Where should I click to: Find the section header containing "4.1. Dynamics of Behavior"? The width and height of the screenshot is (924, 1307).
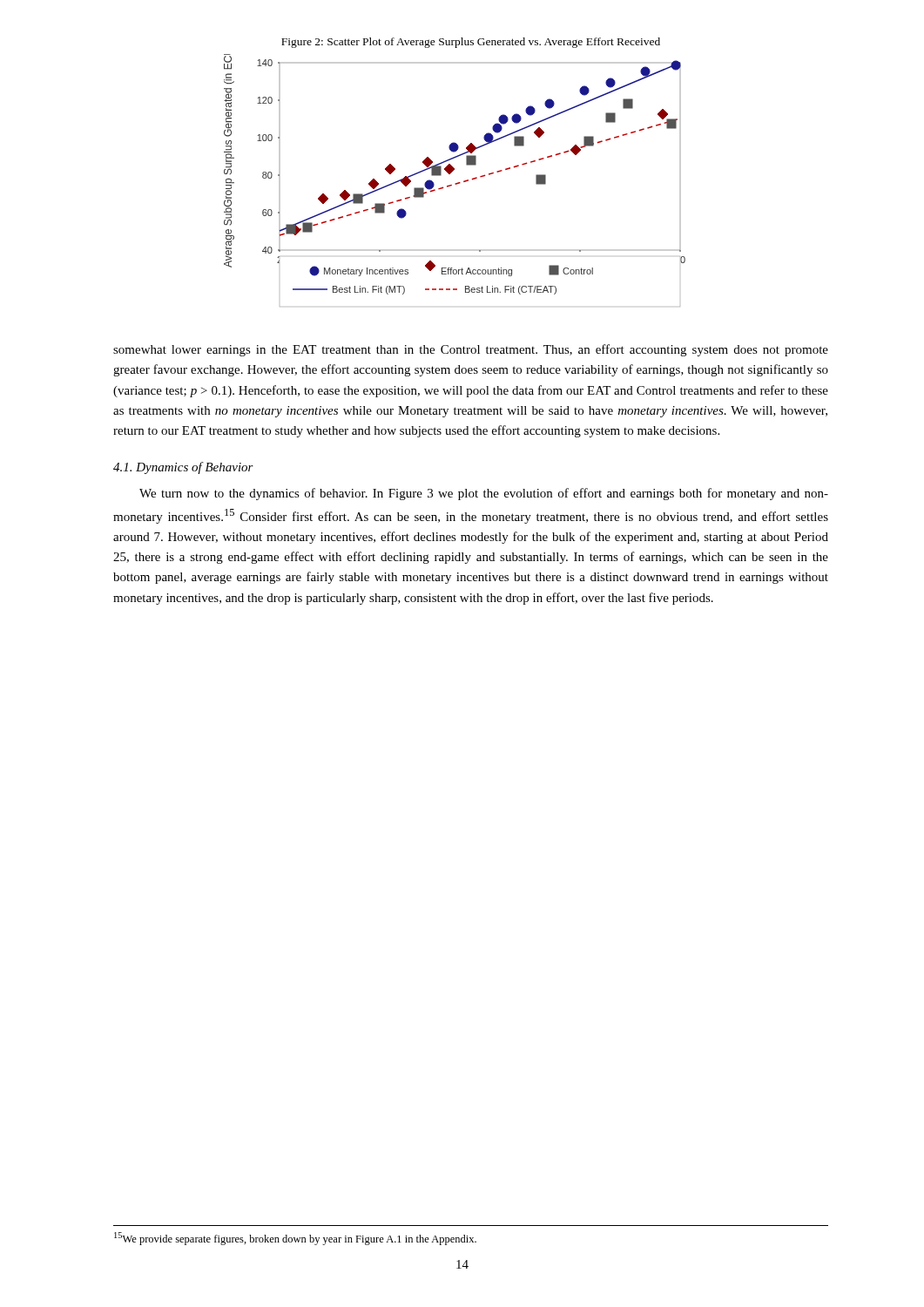(x=183, y=467)
